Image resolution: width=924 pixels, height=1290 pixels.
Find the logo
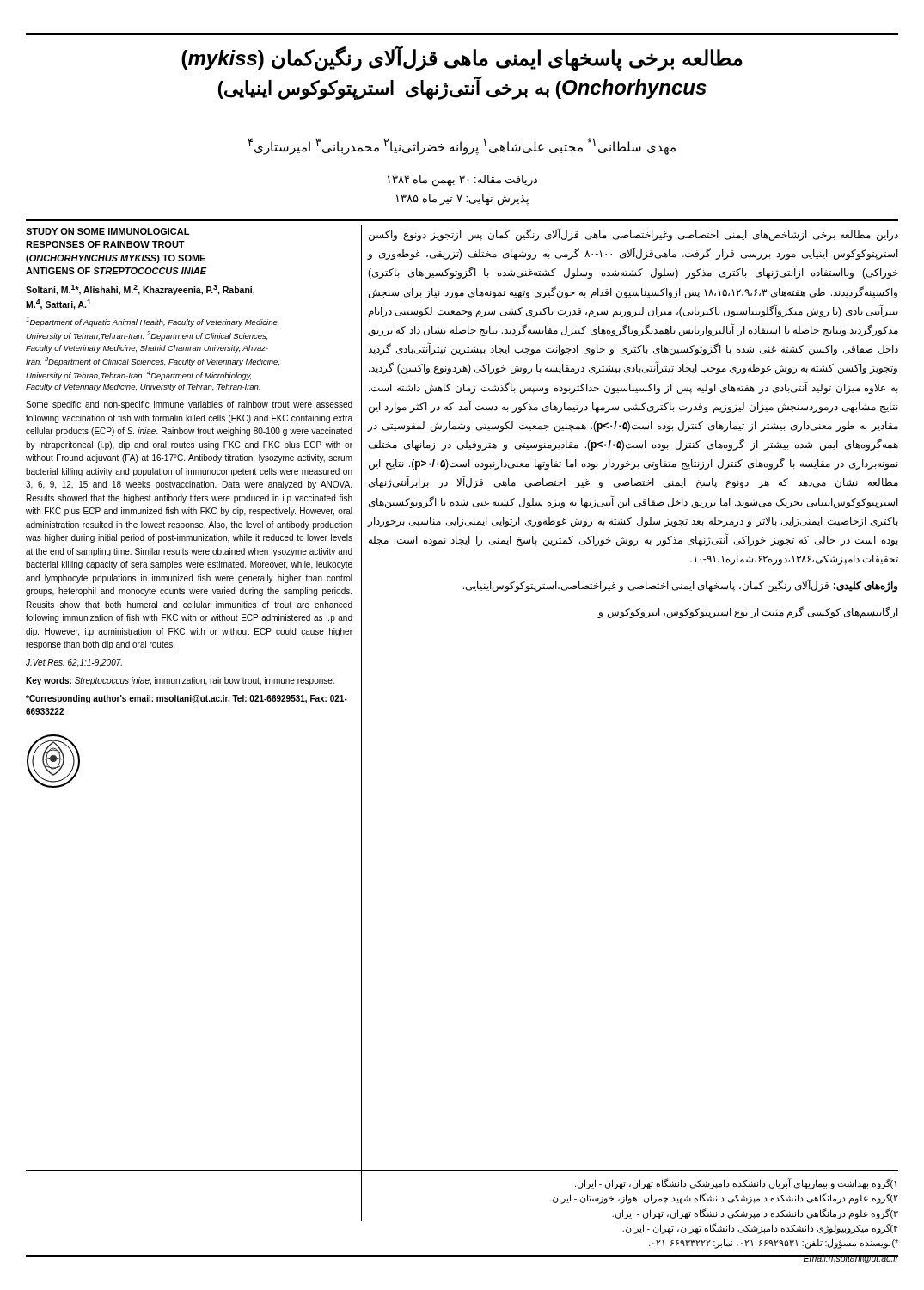pos(189,763)
